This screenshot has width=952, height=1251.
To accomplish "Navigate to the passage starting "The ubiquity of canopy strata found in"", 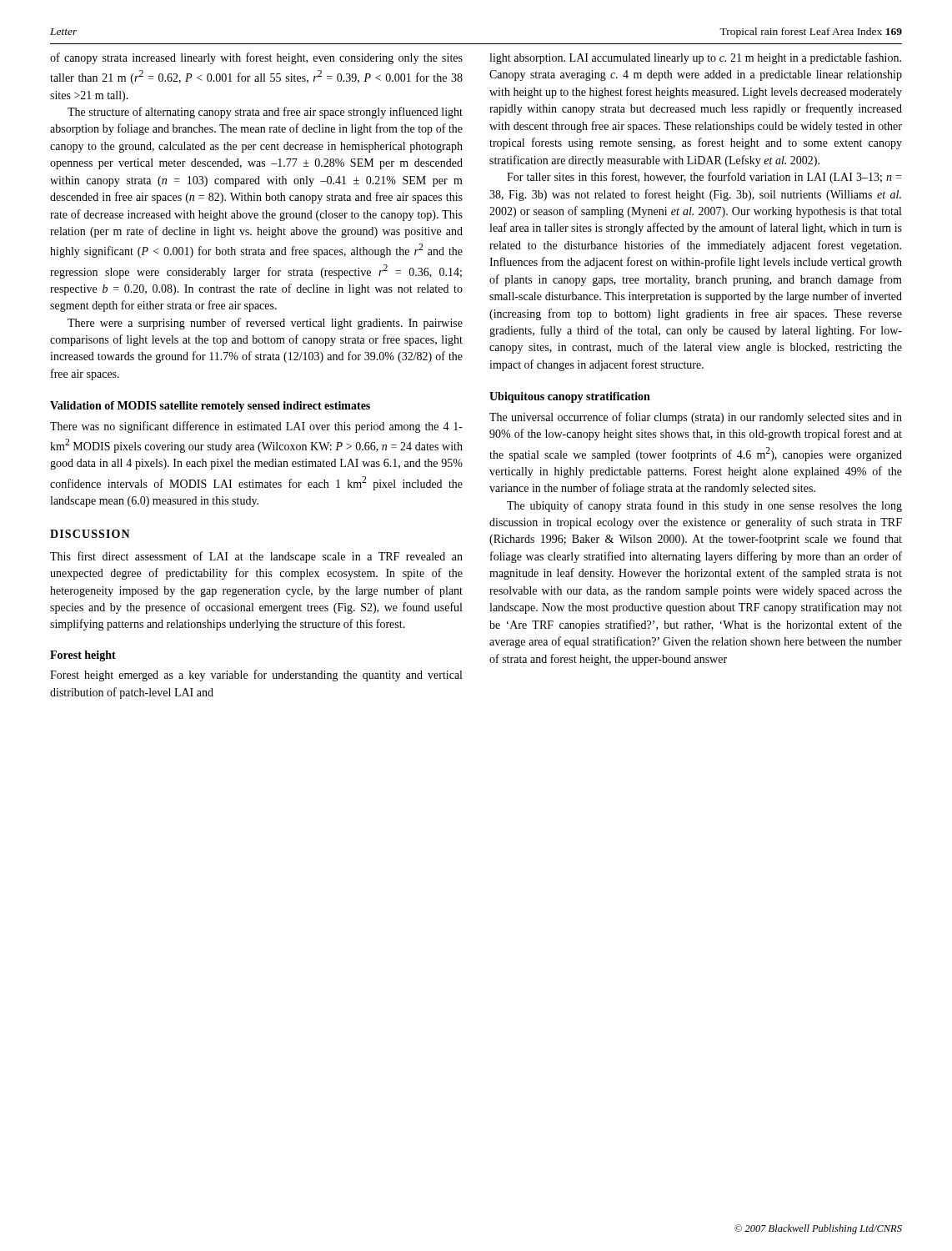I will (696, 583).
